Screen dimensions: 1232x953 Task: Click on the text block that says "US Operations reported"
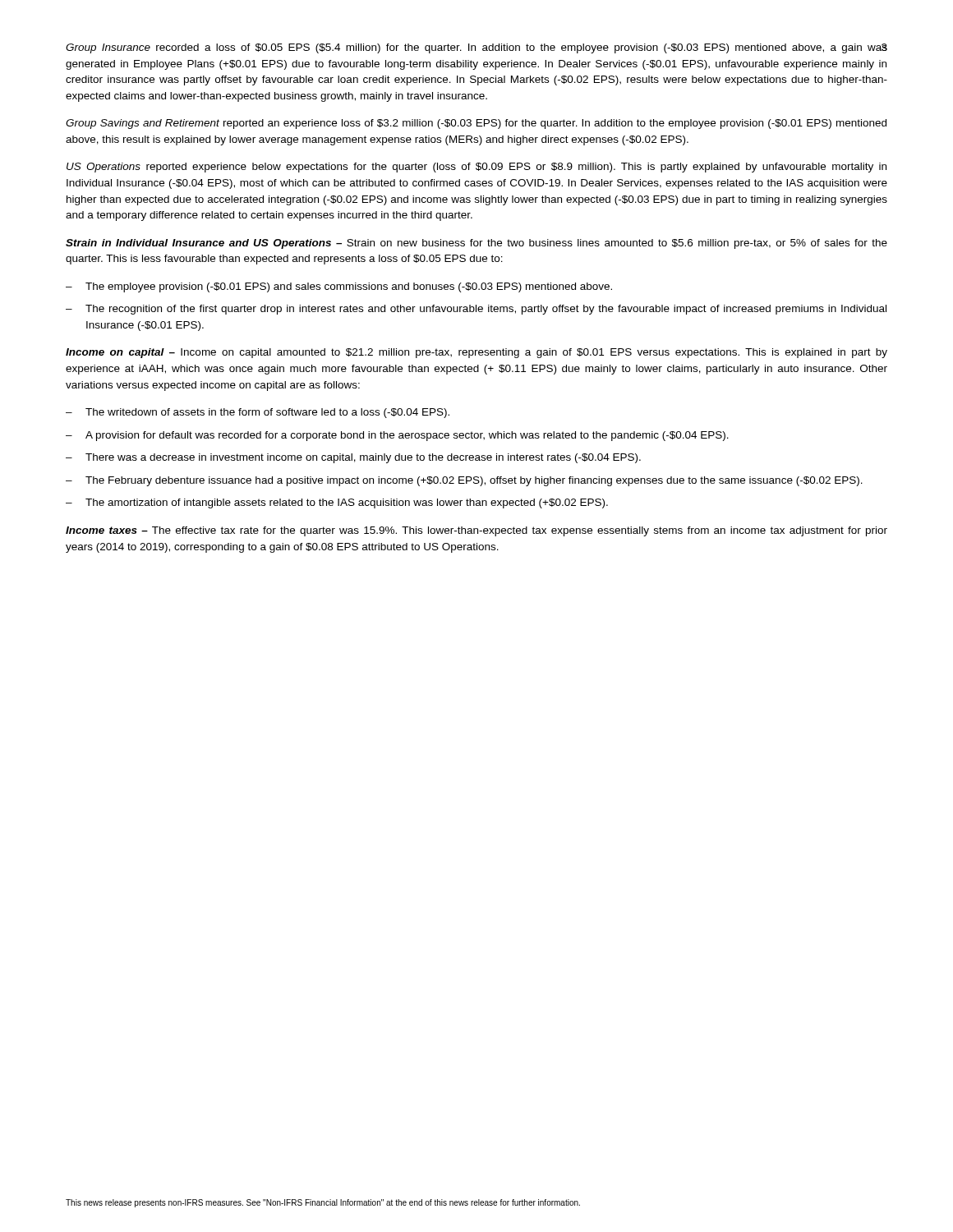[x=476, y=191]
